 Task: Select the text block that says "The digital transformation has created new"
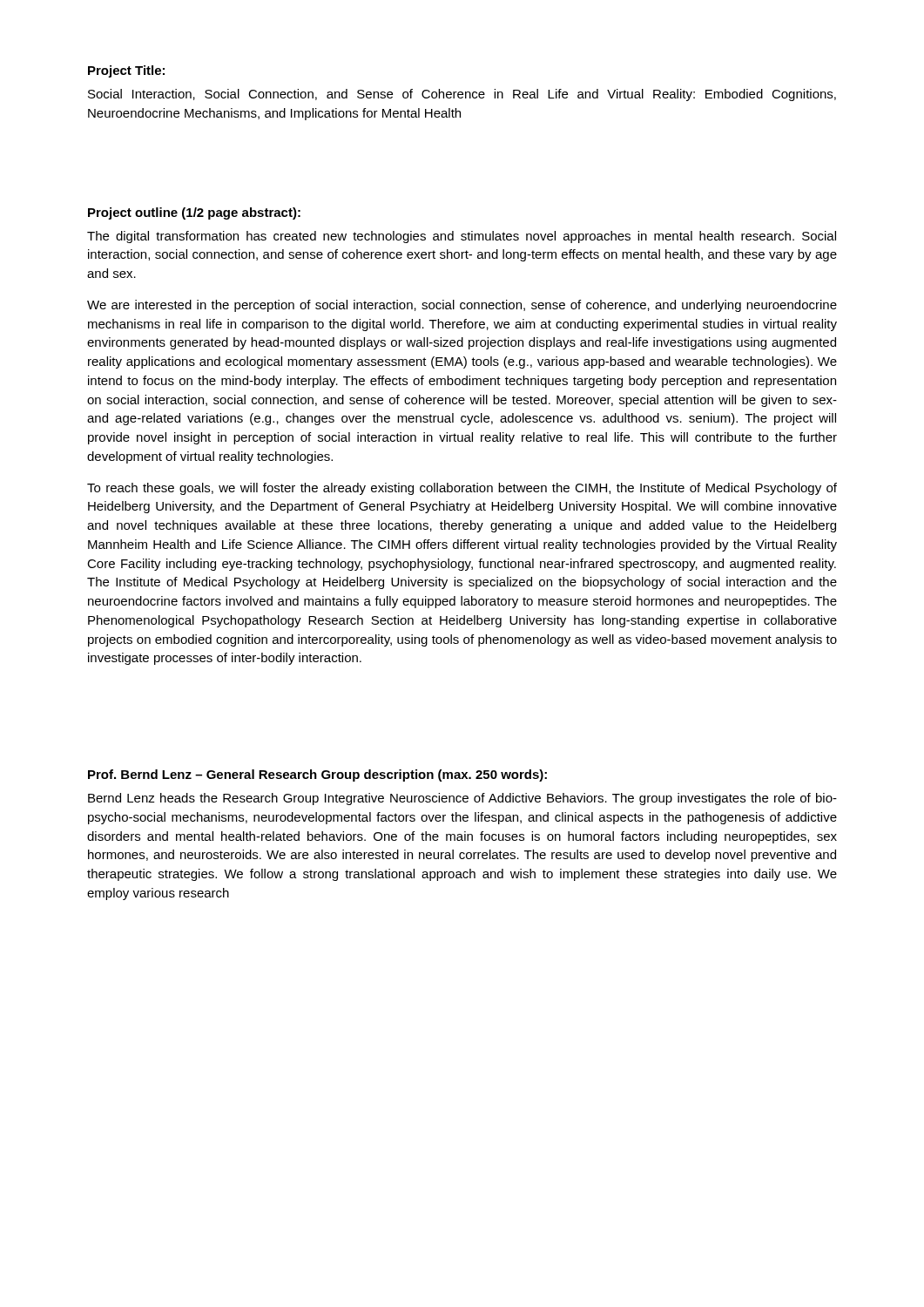pyautogui.click(x=462, y=254)
